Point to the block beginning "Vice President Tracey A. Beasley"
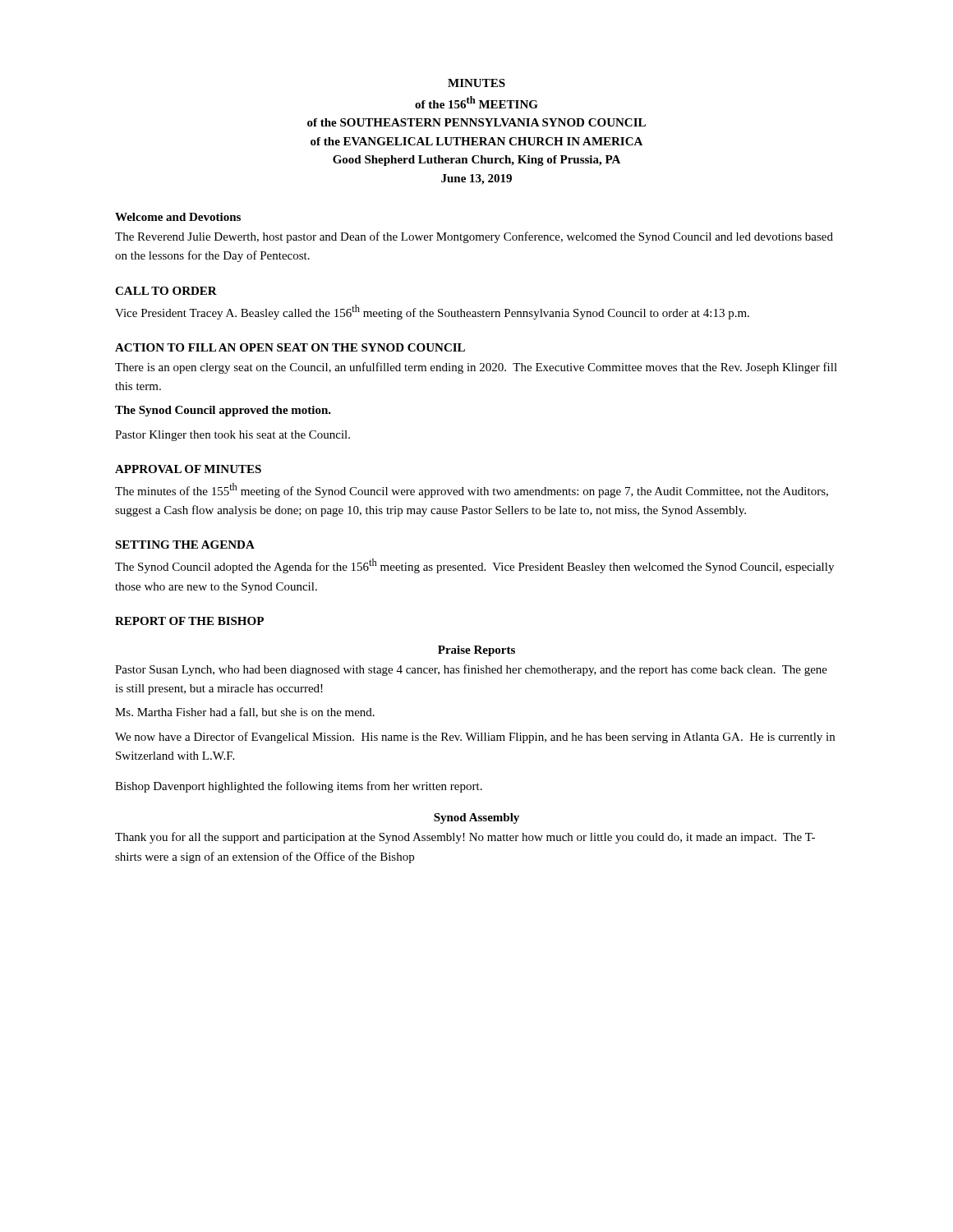The height and width of the screenshot is (1232, 953). tap(433, 311)
